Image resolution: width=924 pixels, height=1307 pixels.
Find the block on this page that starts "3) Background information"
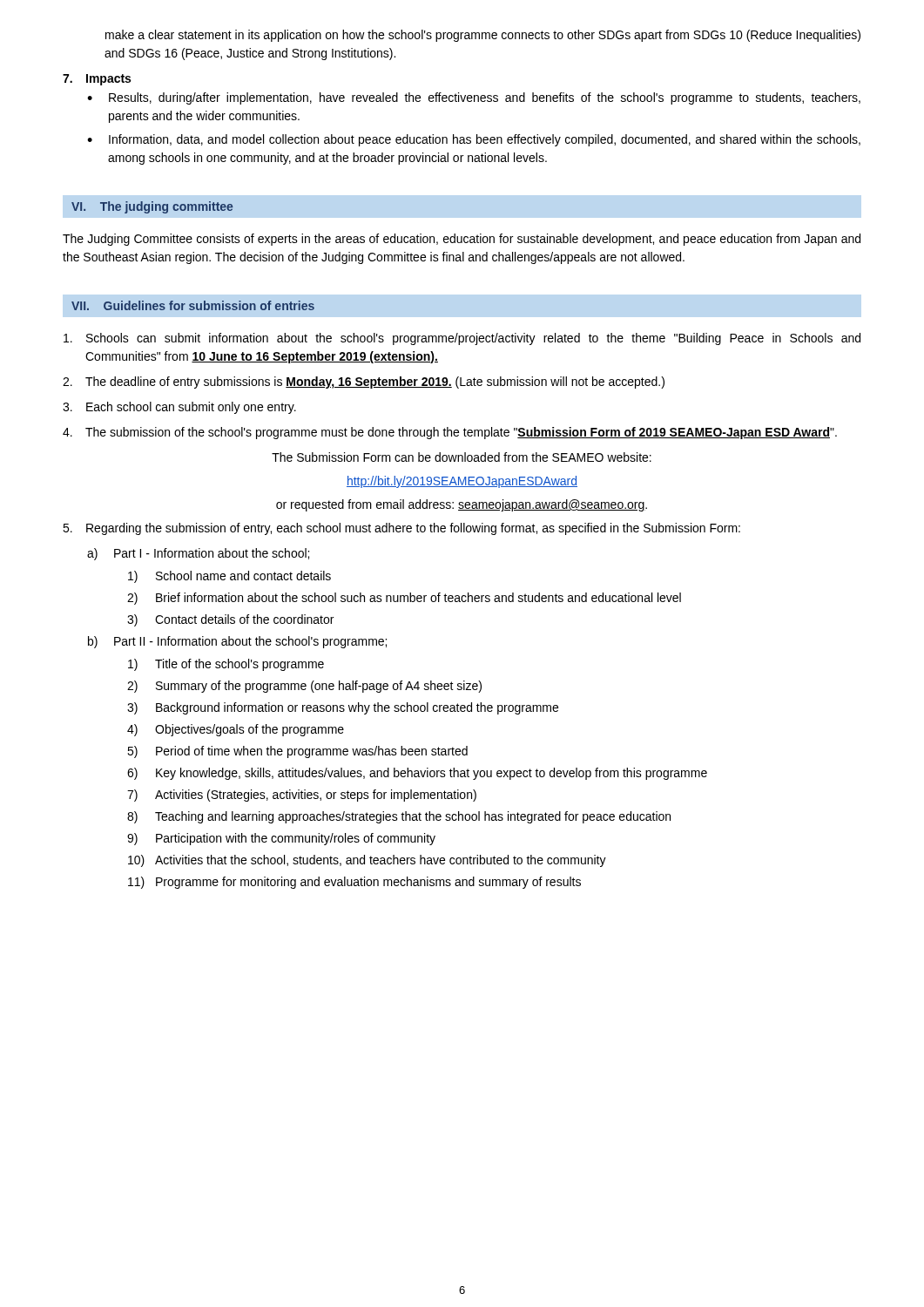[x=343, y=708]
